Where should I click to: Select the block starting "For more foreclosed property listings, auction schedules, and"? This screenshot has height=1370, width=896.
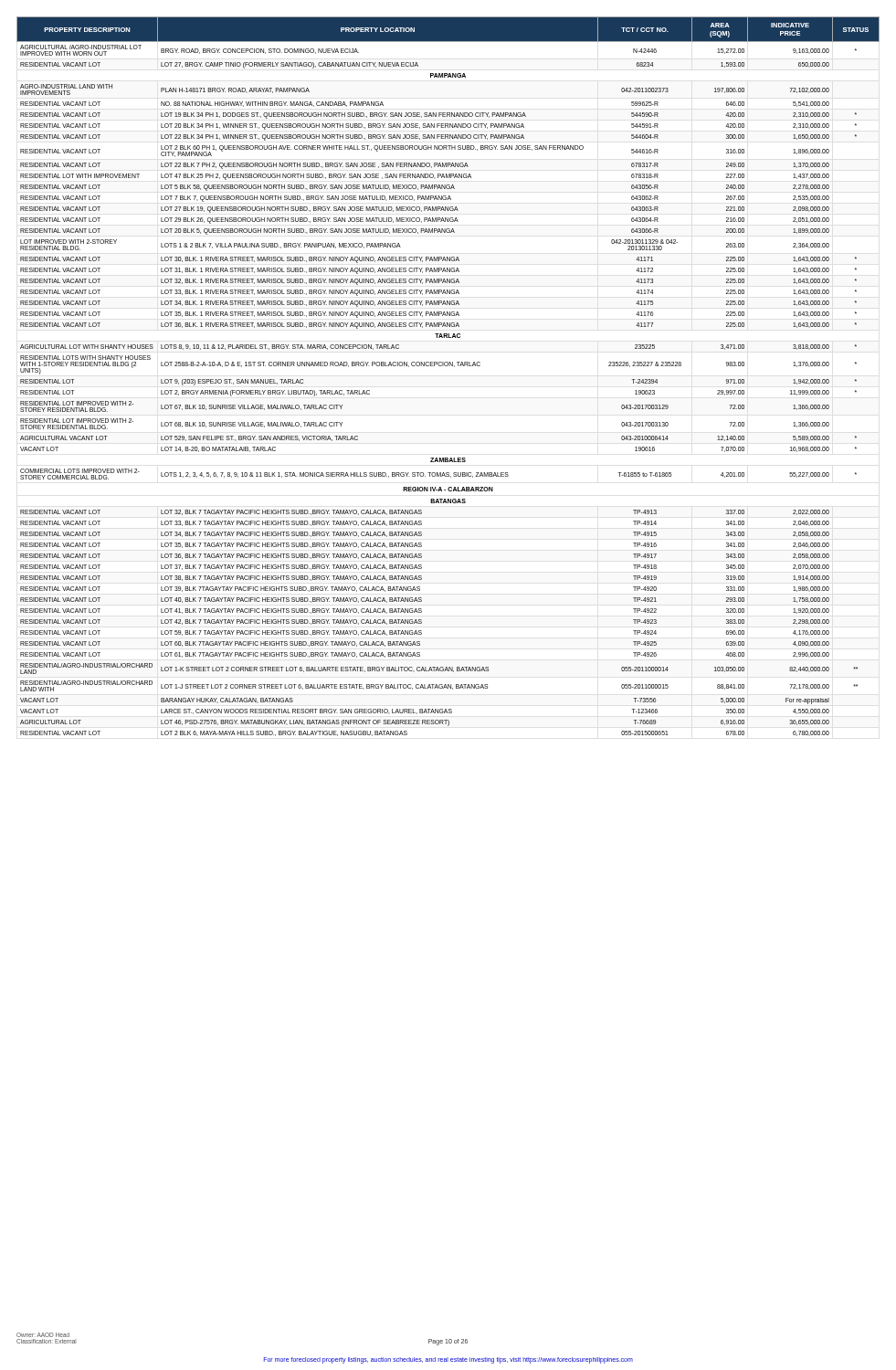point(448,1360)
